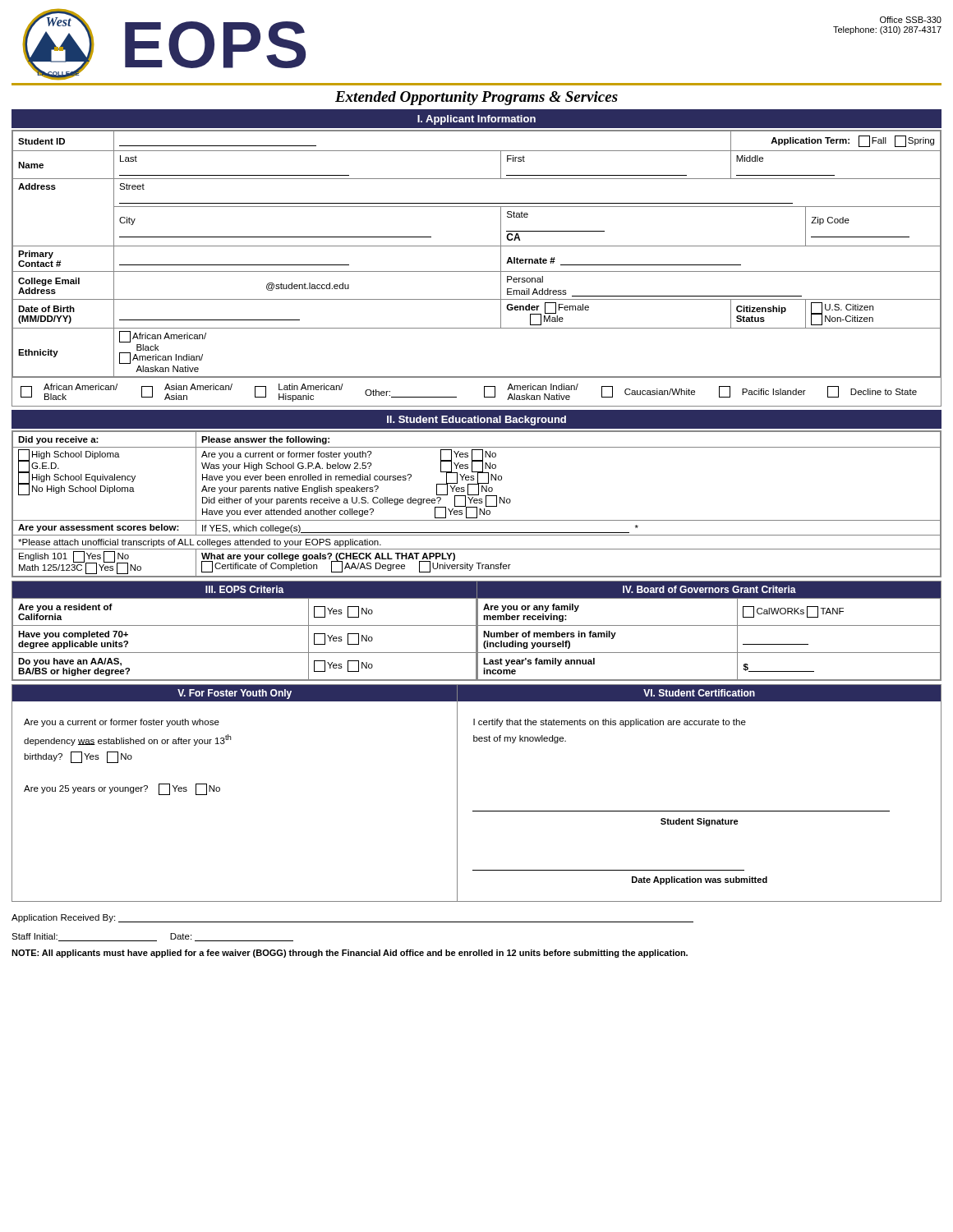
Task: Locate the passage starting "I. Applicant Information"
Action: point(476,119)
